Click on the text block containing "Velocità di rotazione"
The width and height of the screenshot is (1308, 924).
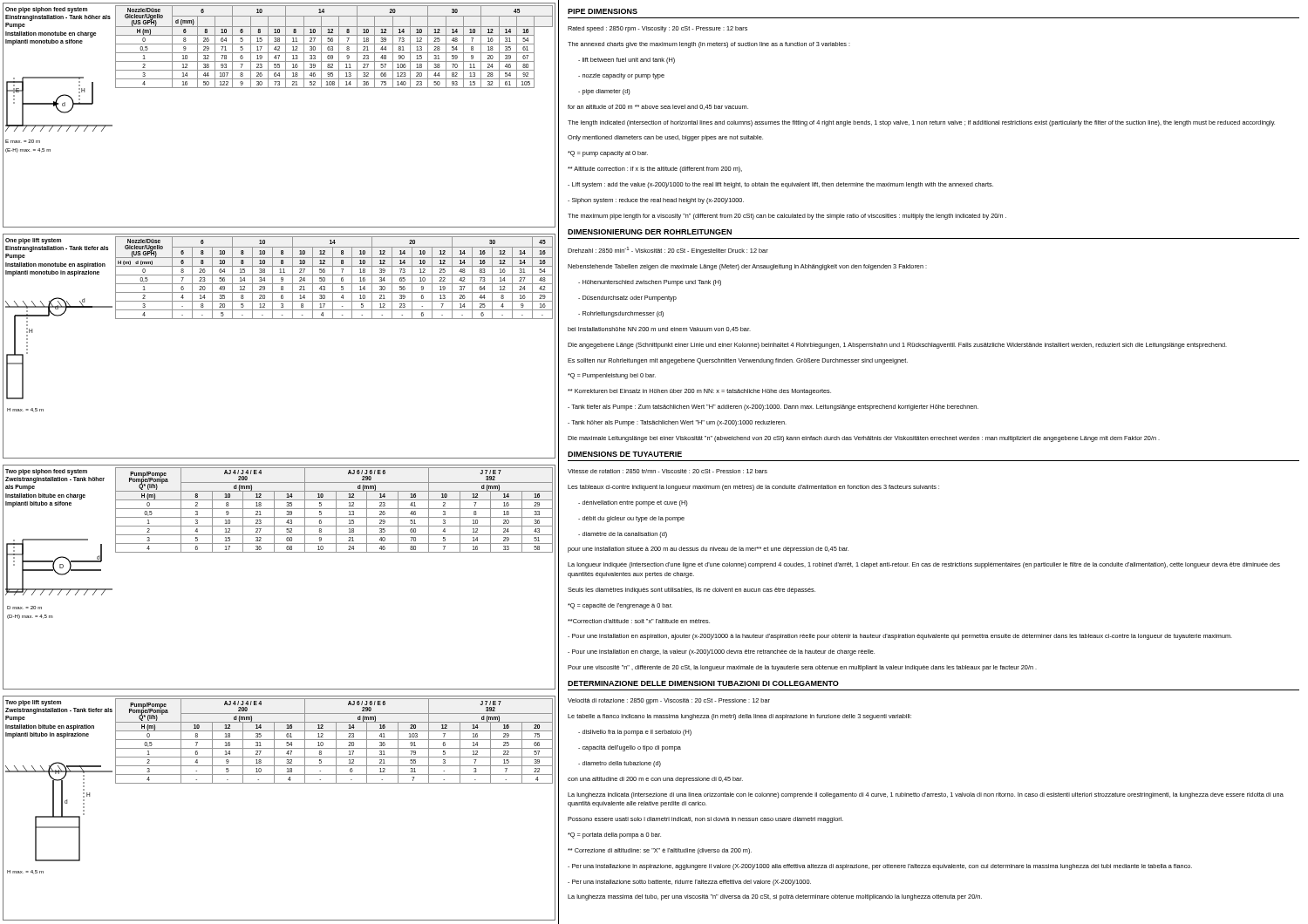point(933,799)
